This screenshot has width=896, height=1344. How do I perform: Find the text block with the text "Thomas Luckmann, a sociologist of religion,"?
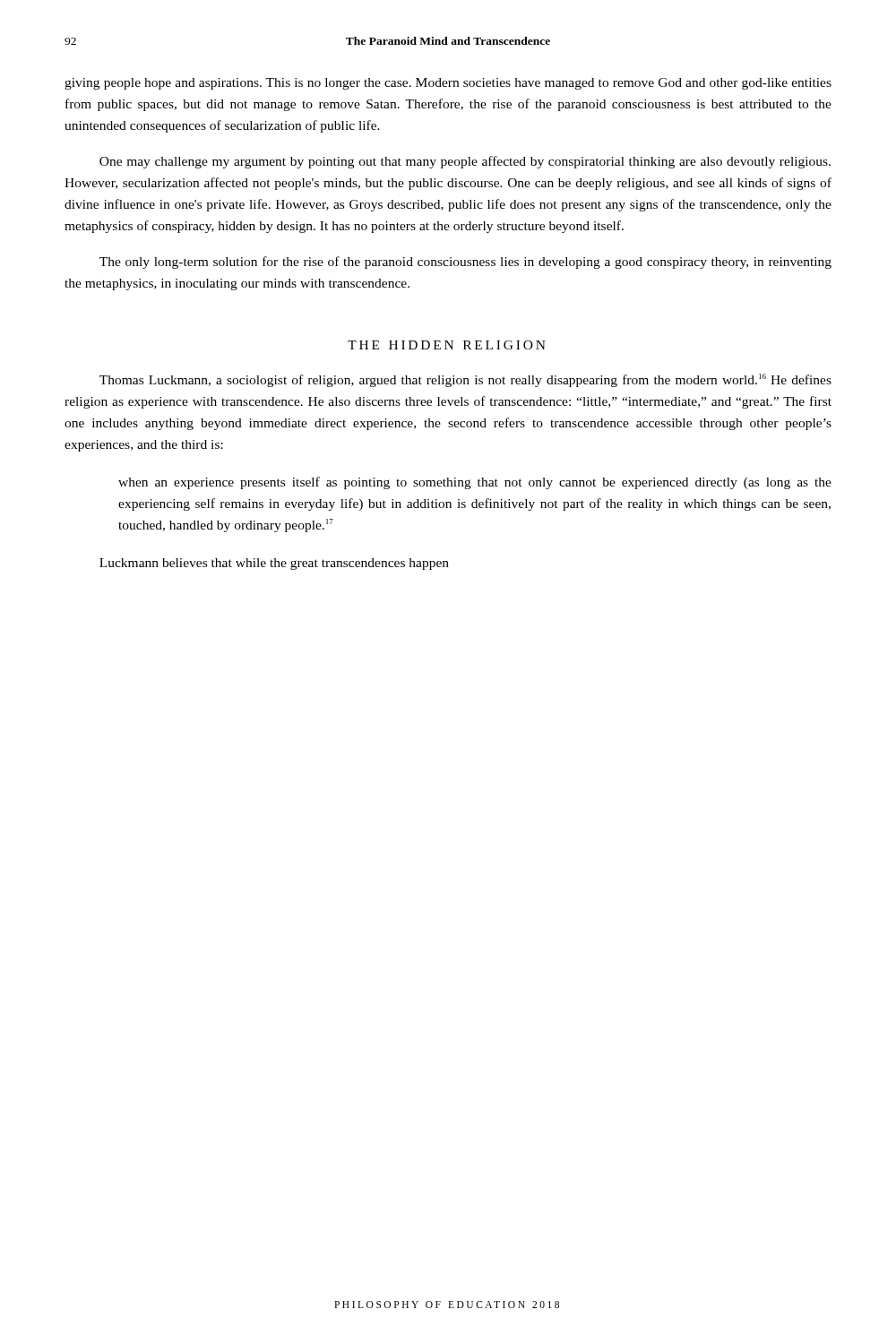pos(448,412)
